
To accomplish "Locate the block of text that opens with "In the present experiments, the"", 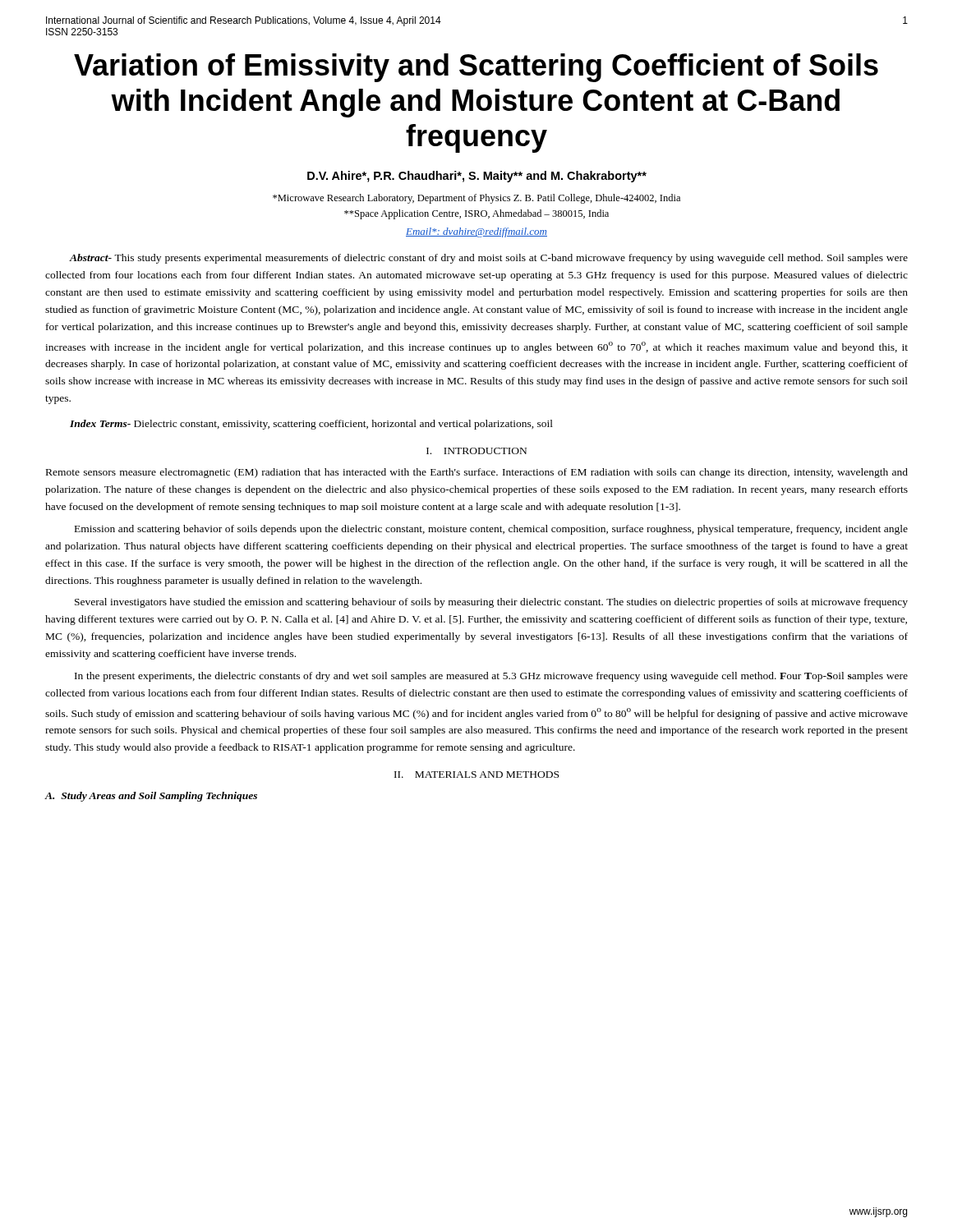I will click(x=476, y=712).
